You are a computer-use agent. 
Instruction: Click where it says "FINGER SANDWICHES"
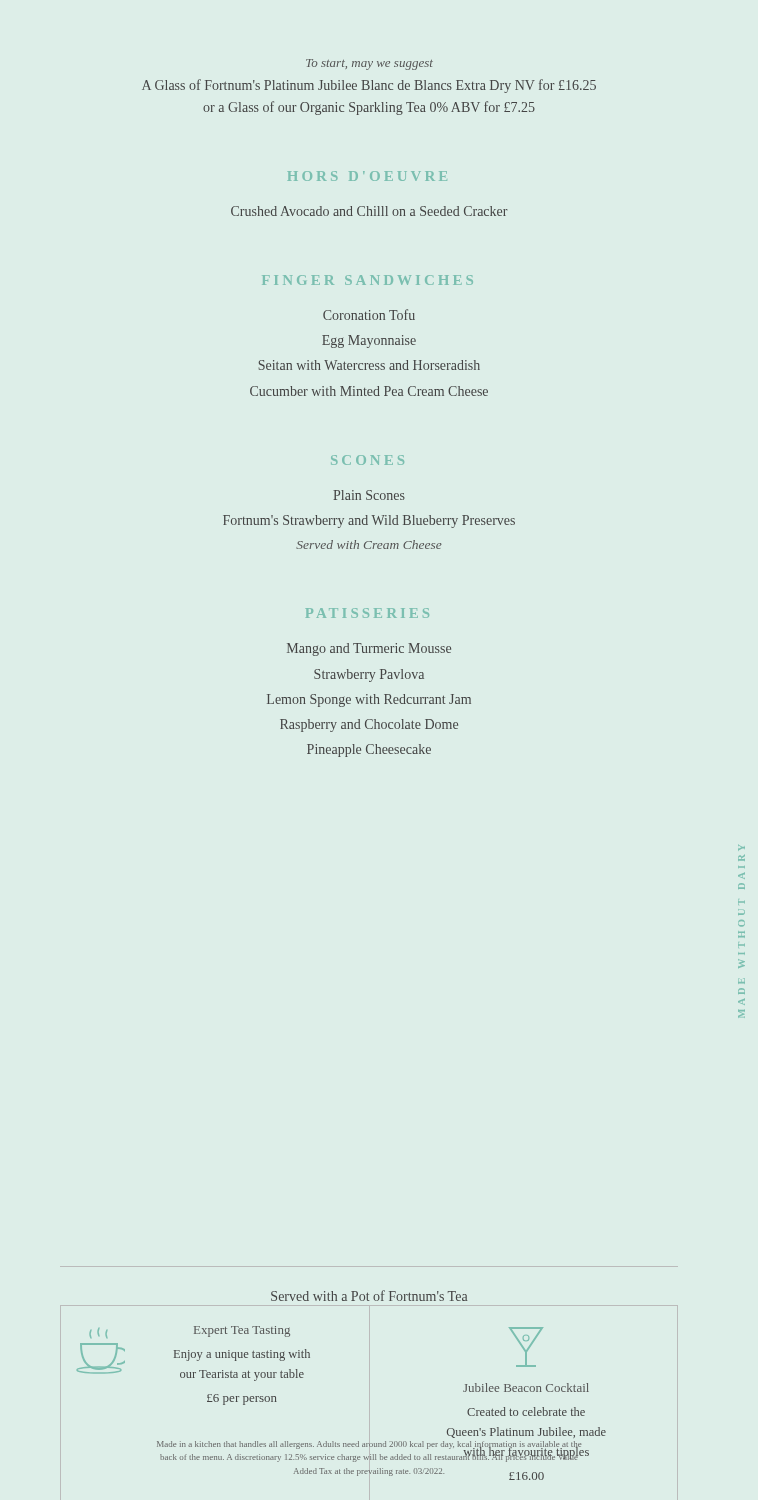point(369,280)
